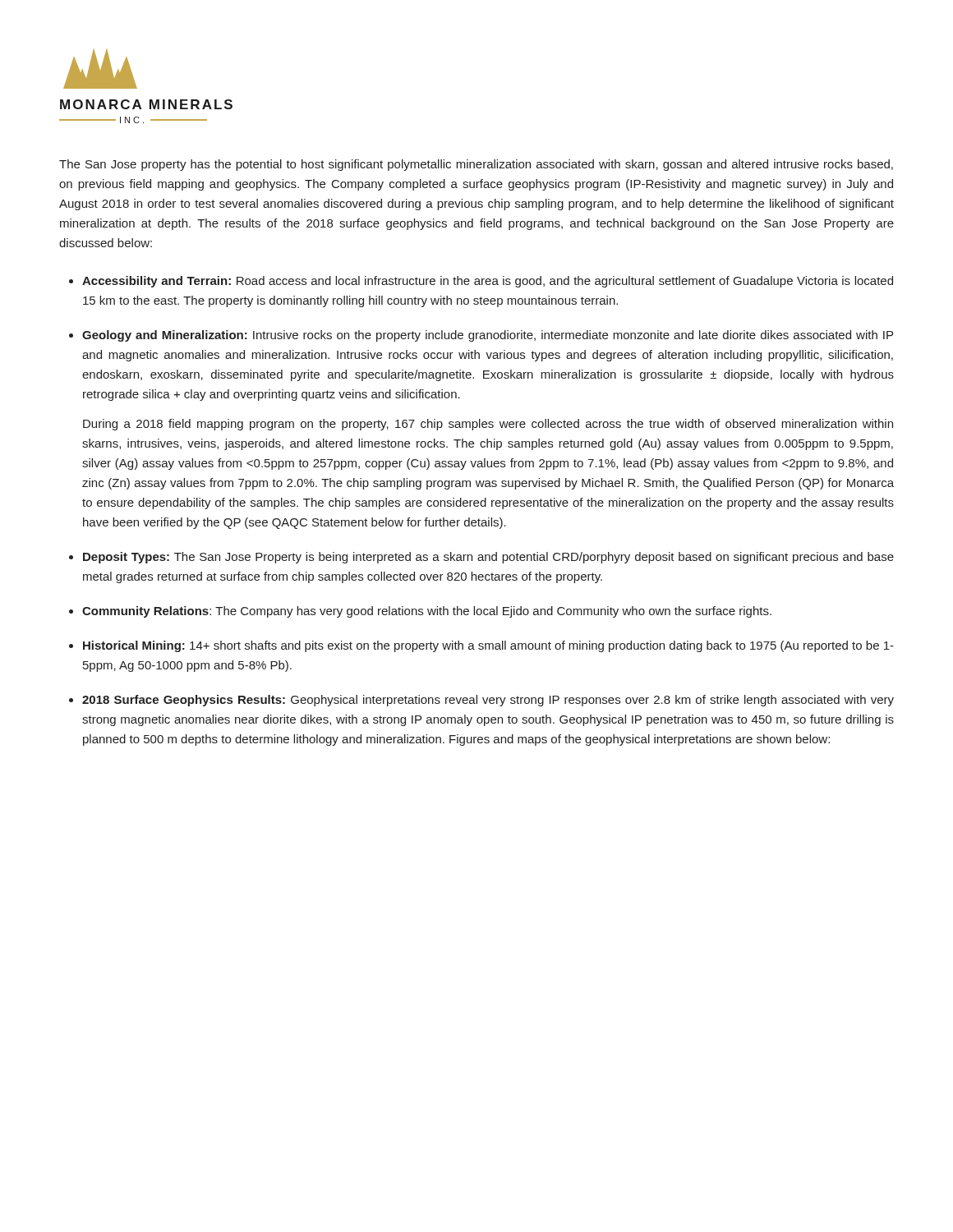953x1232 pixels.
Task: Select the list item that reads "Community Relations: The"
Action: 427,611
